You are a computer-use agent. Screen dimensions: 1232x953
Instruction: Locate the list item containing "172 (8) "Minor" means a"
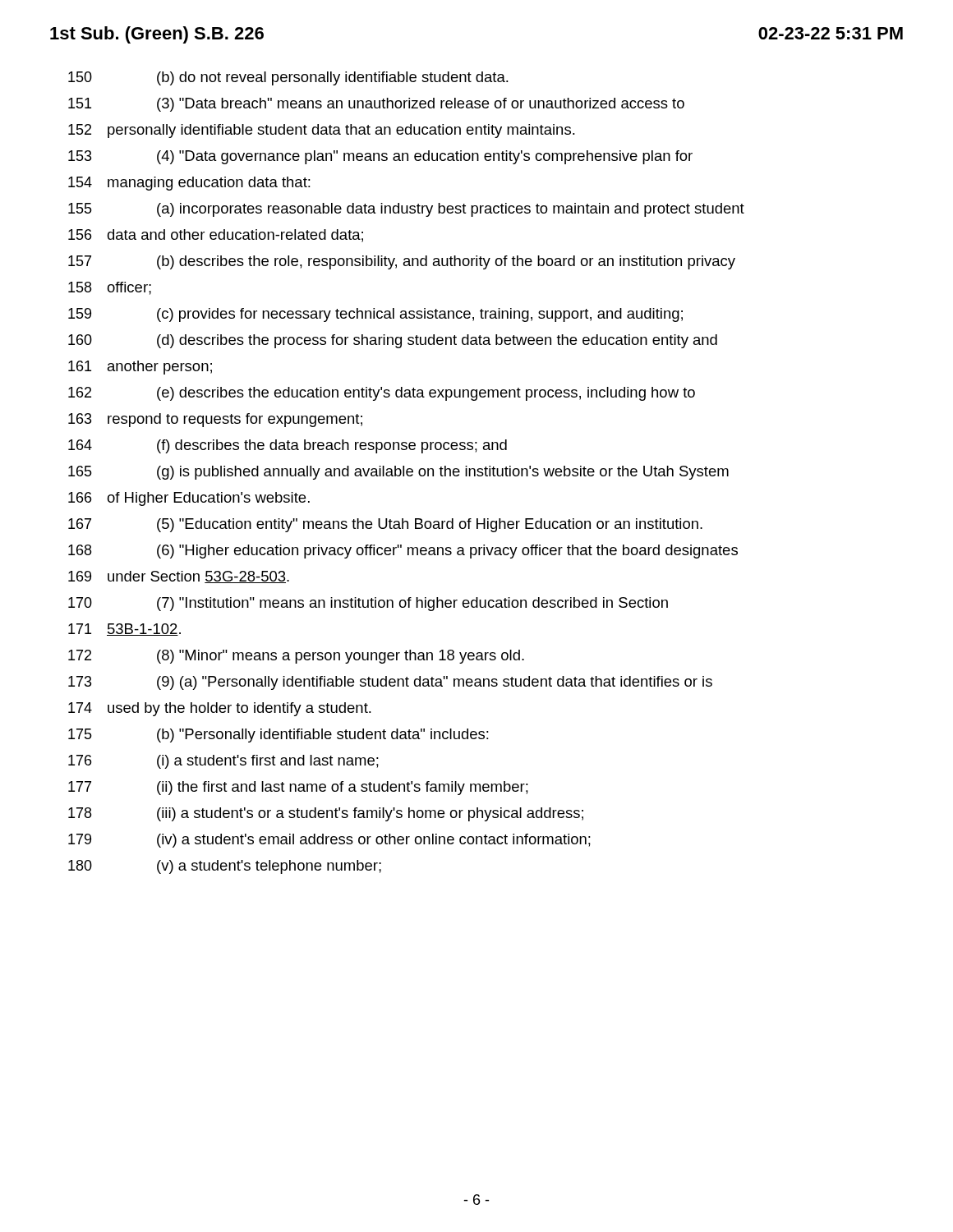(476, 656)
